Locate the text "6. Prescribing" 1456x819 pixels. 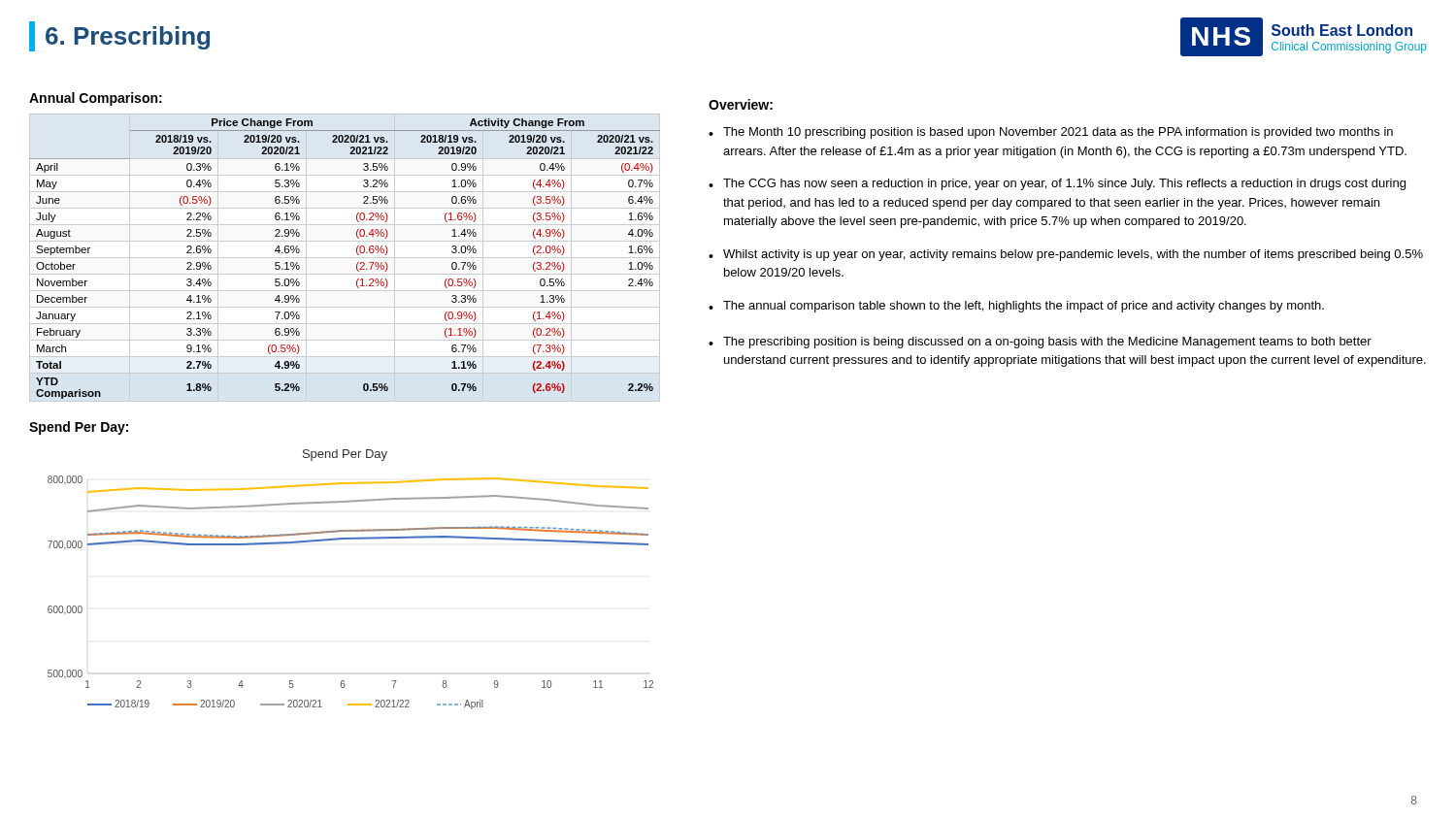pyautogui.click(x=128, y=36)
